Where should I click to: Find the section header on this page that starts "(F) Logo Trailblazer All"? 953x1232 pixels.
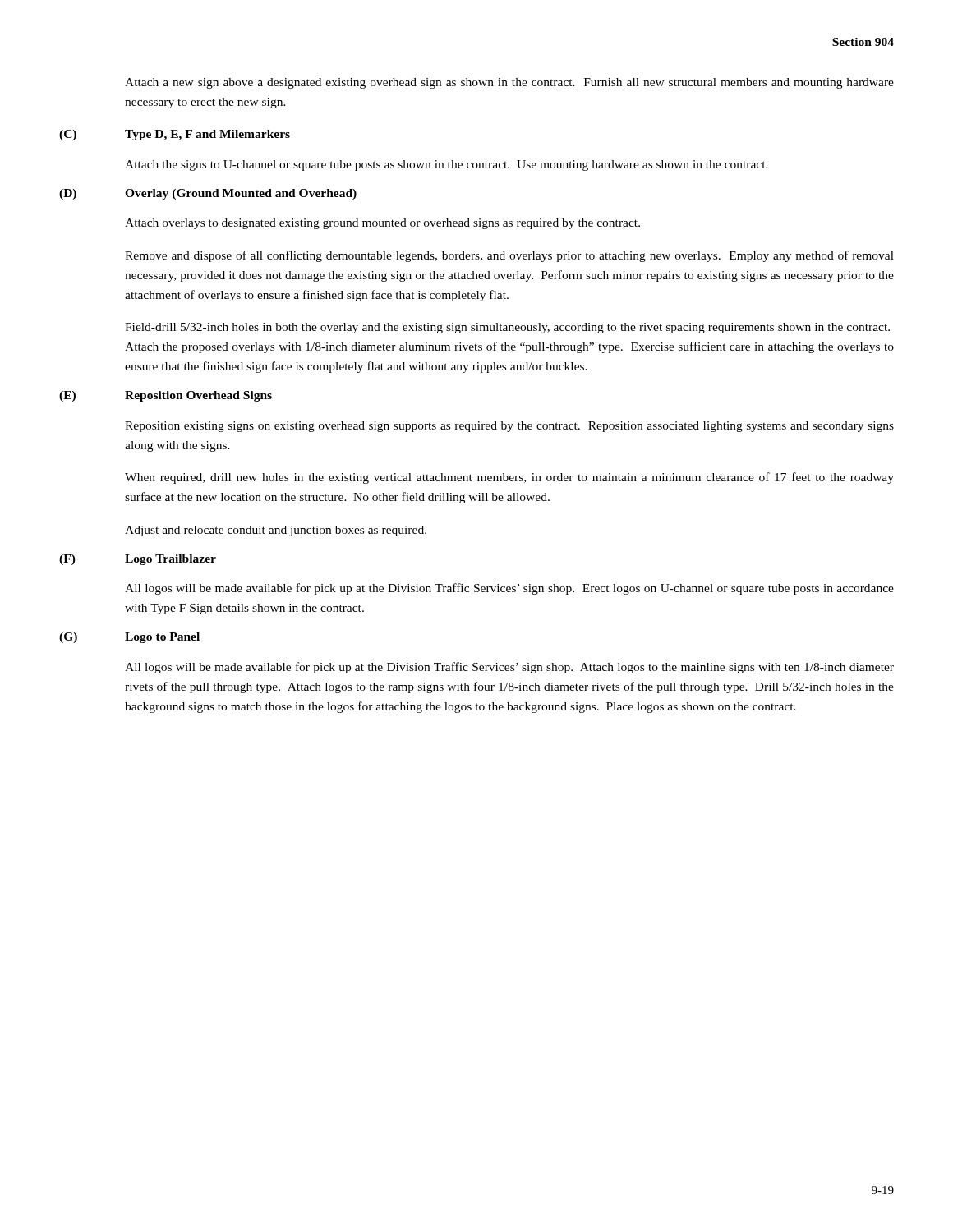click(x=476, y=584)
